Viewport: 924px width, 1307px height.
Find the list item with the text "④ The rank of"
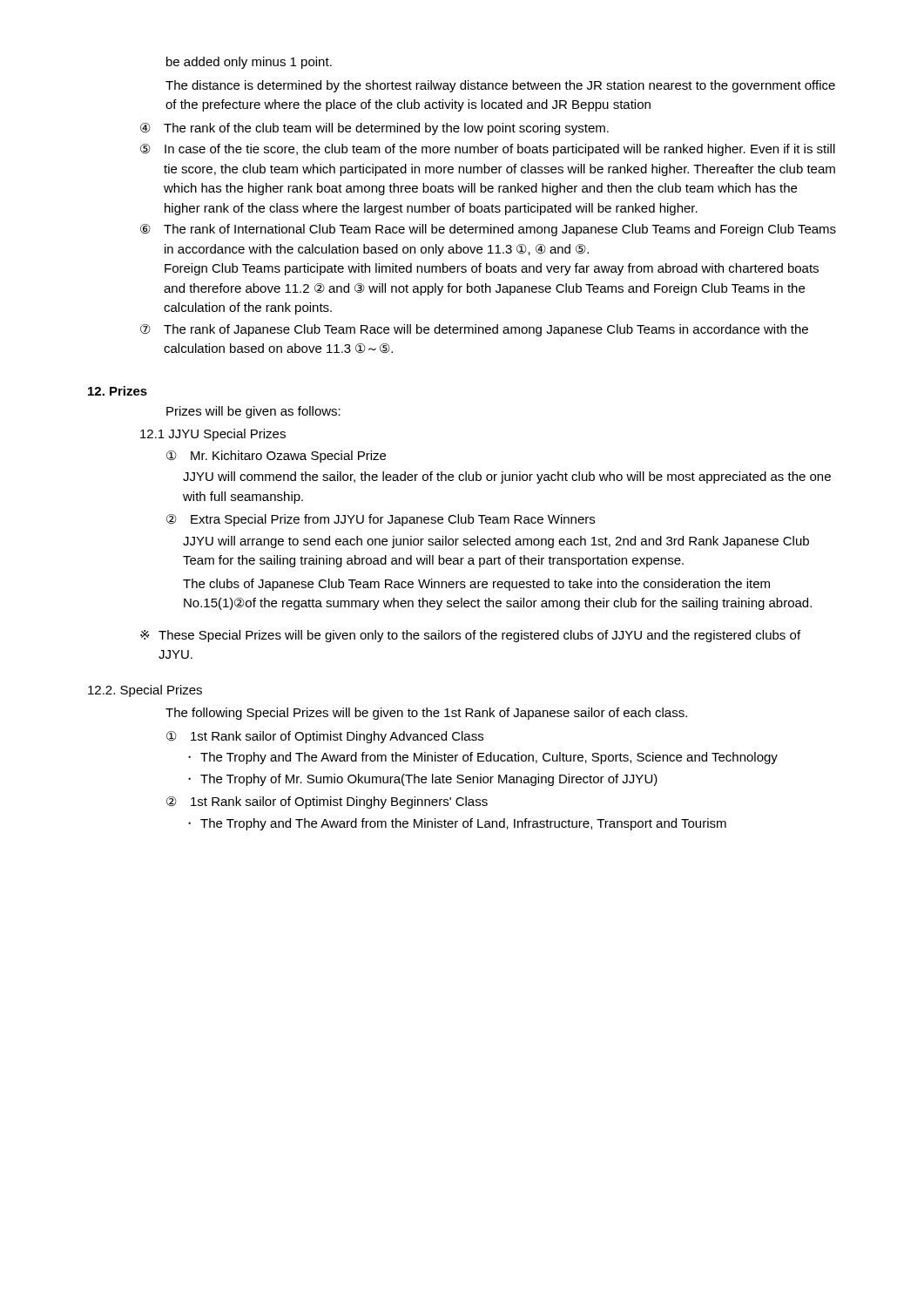click(488, 128)
